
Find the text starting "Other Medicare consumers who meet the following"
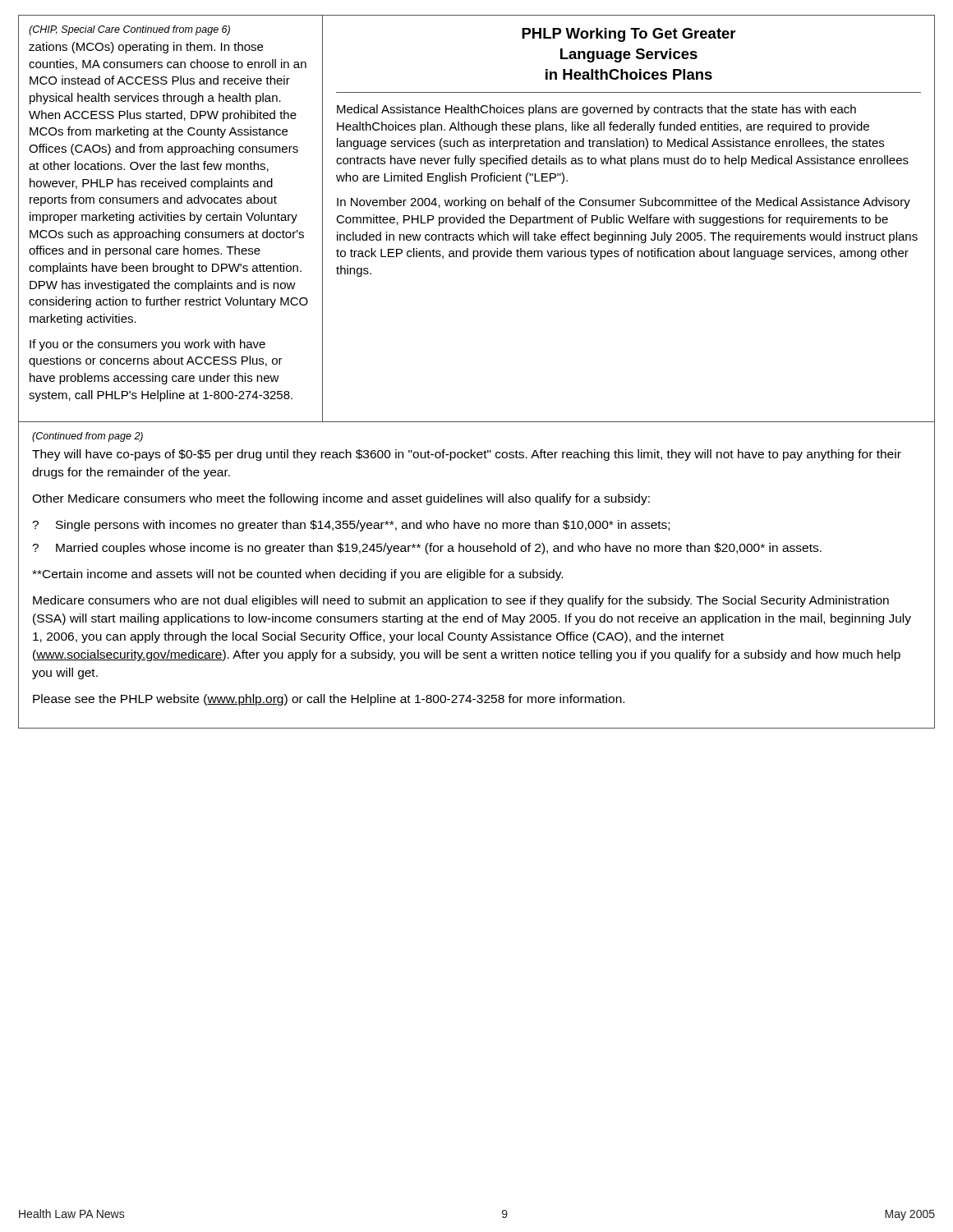(476, 499)
